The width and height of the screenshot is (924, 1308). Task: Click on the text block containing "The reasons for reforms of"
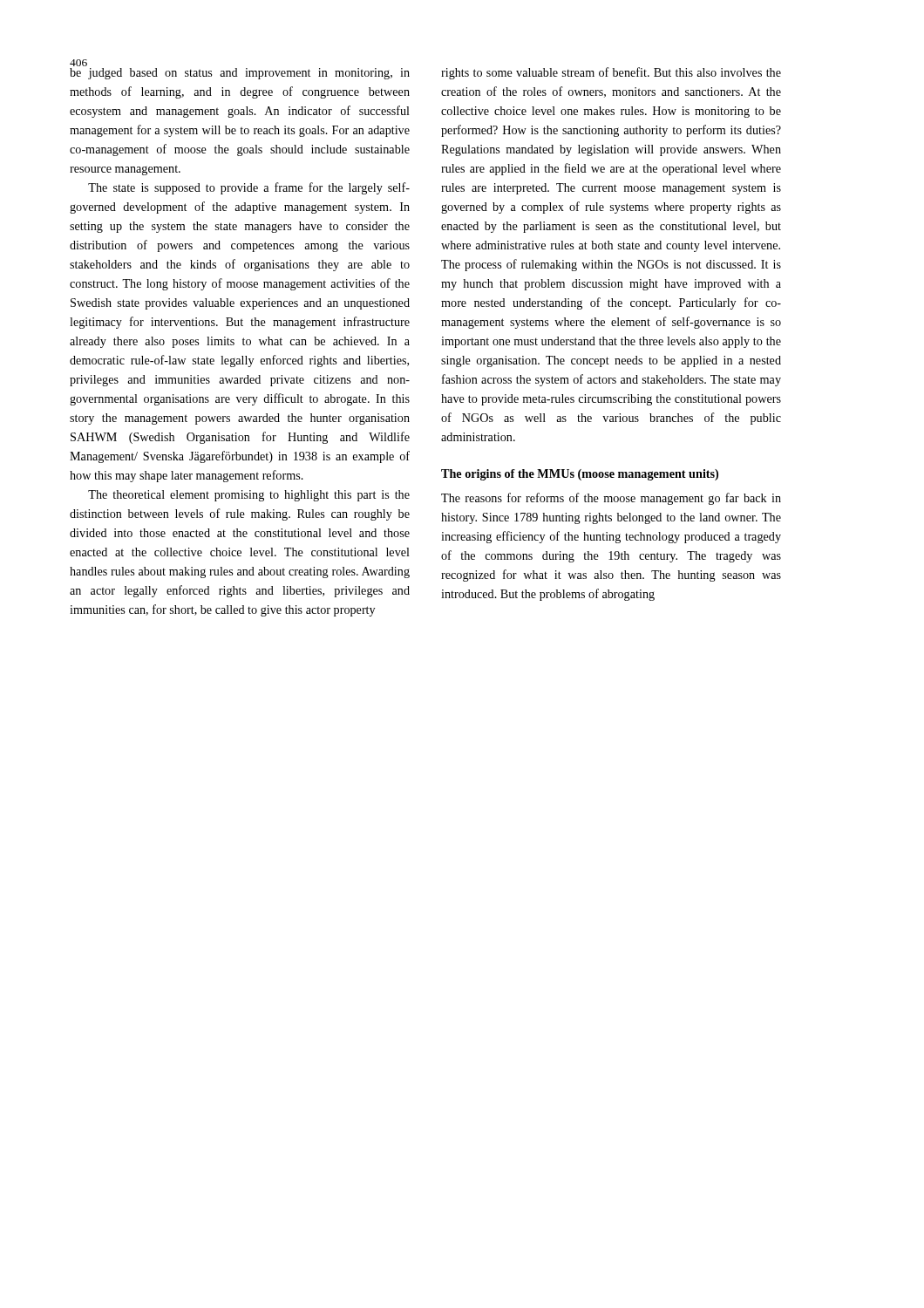(611, 546)
